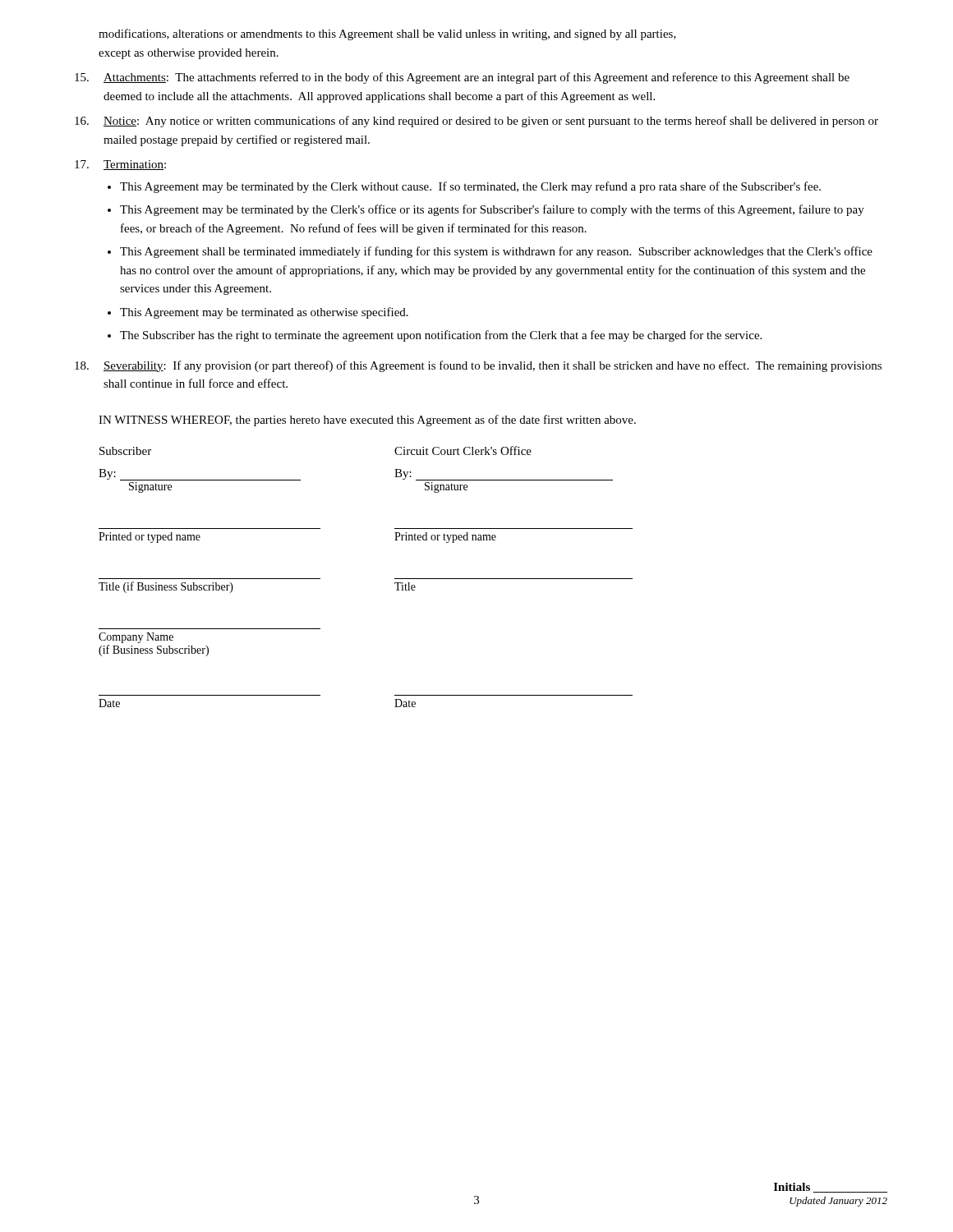Locate the block of text that opens with "18. Severability: If any"

[x=481, y=375]
